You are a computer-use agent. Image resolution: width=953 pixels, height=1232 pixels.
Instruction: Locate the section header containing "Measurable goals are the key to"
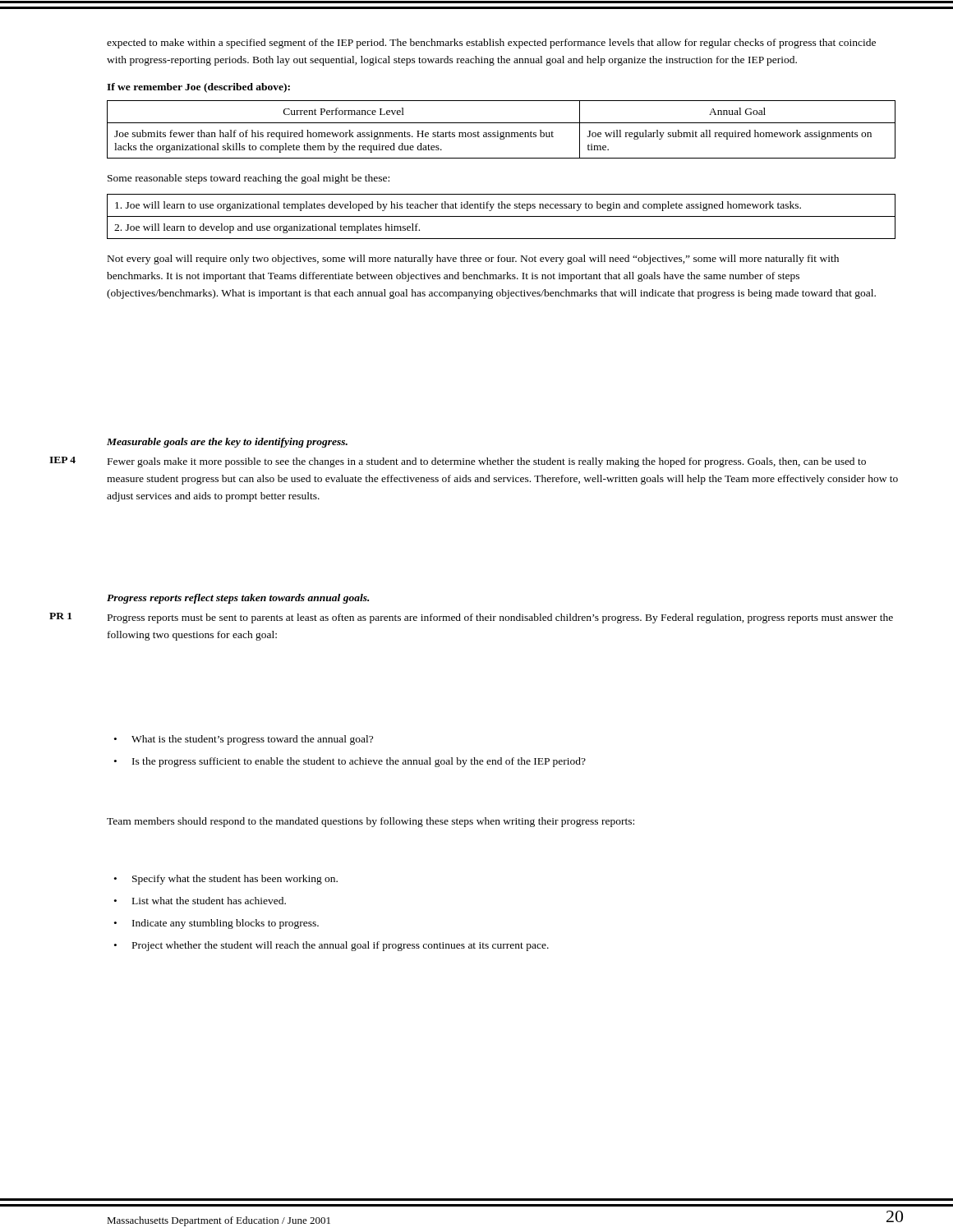tap(228, 441)
